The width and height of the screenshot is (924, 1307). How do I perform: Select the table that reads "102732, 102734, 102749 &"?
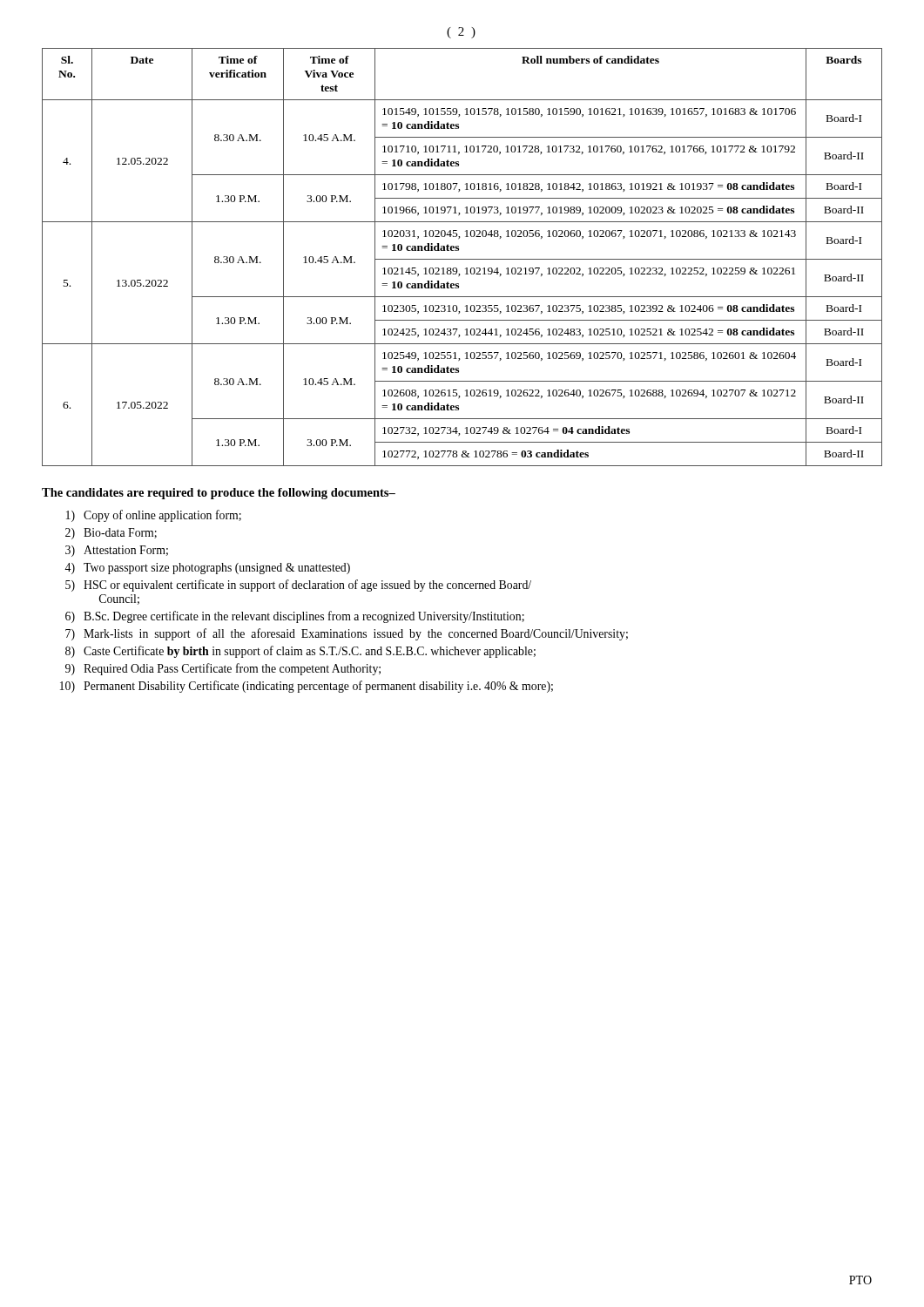(462, 257)
